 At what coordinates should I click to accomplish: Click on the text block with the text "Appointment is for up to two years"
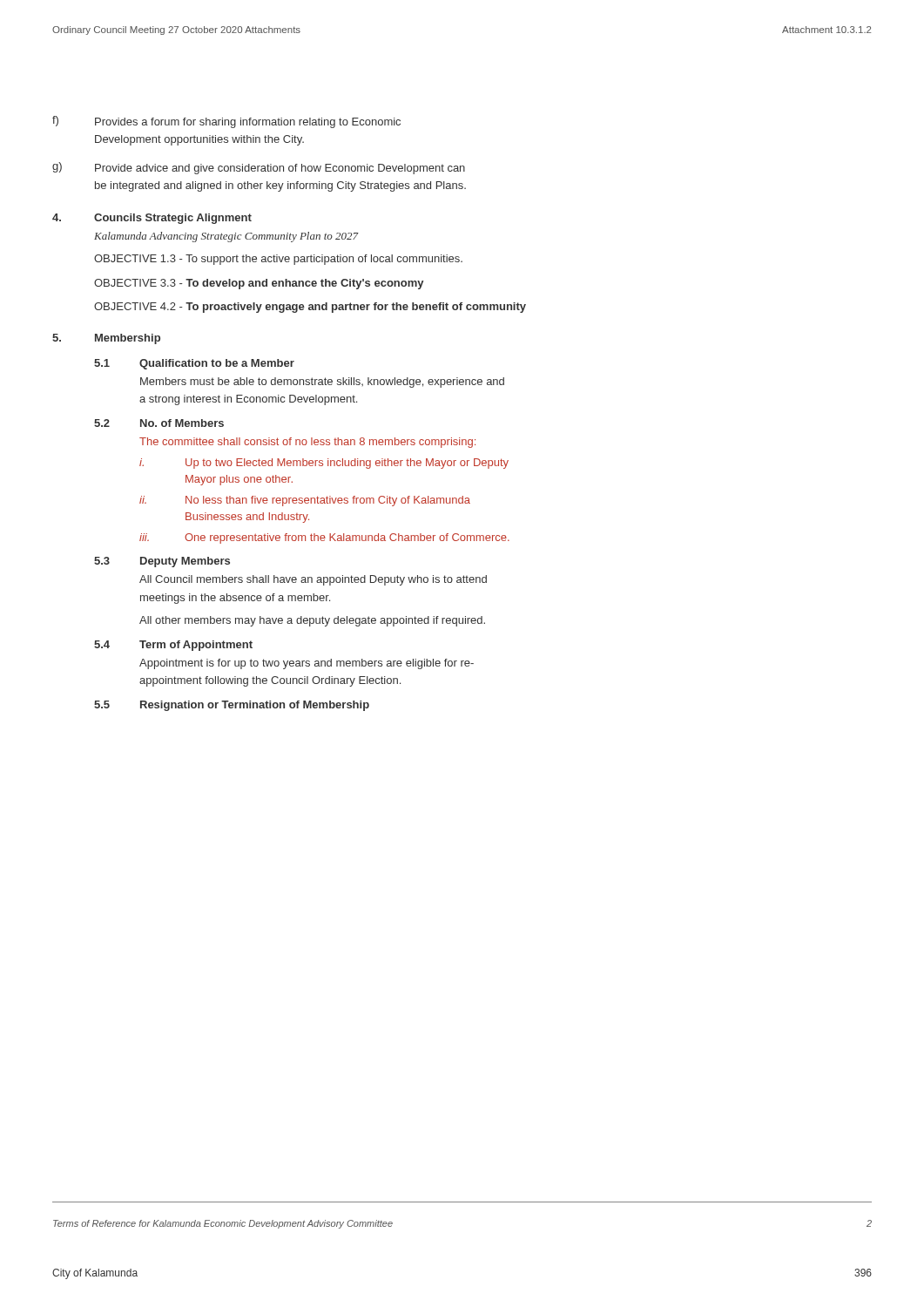[x=307, y=671]
